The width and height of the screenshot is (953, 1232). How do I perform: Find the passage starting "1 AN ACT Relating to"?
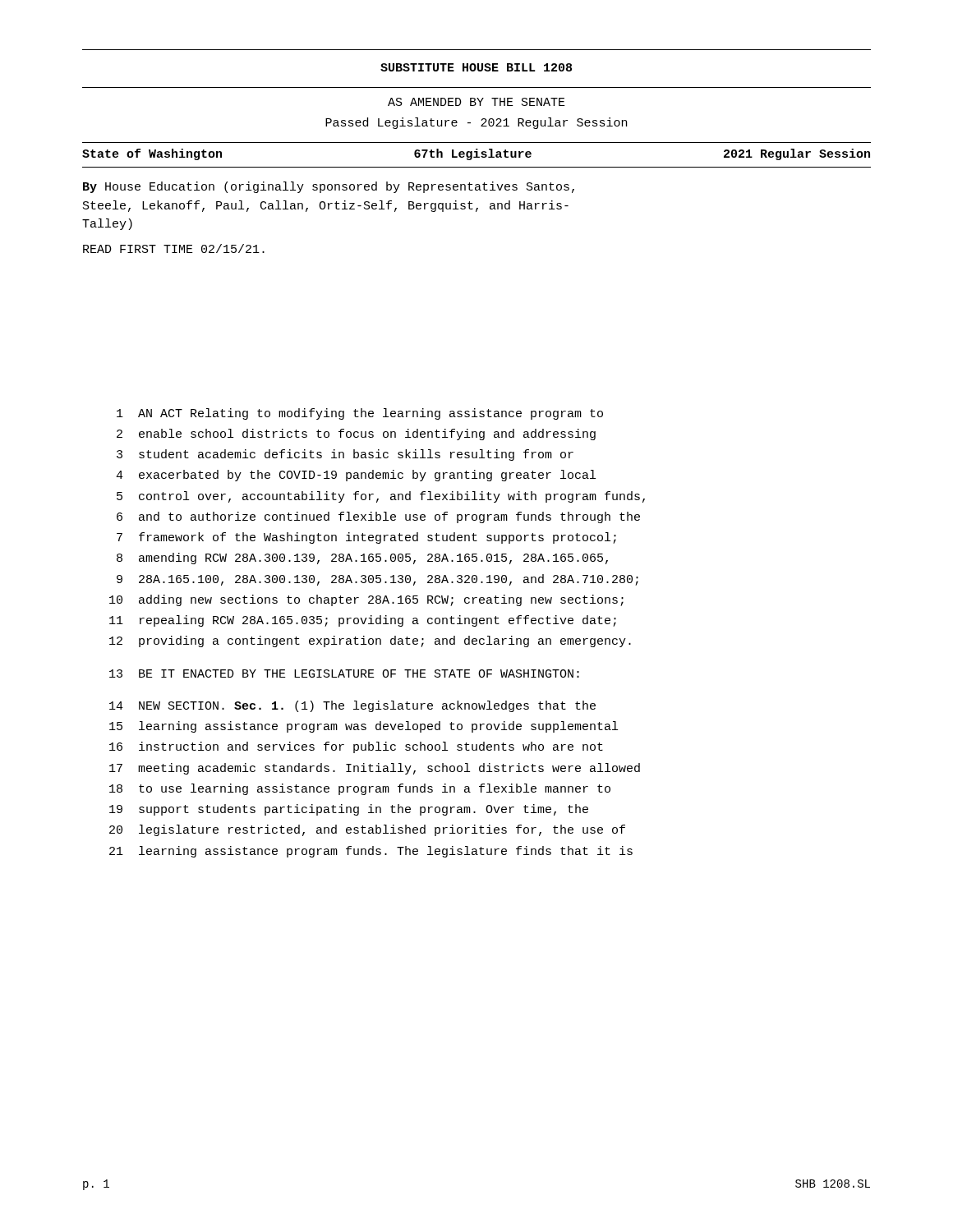click(476, 633)
